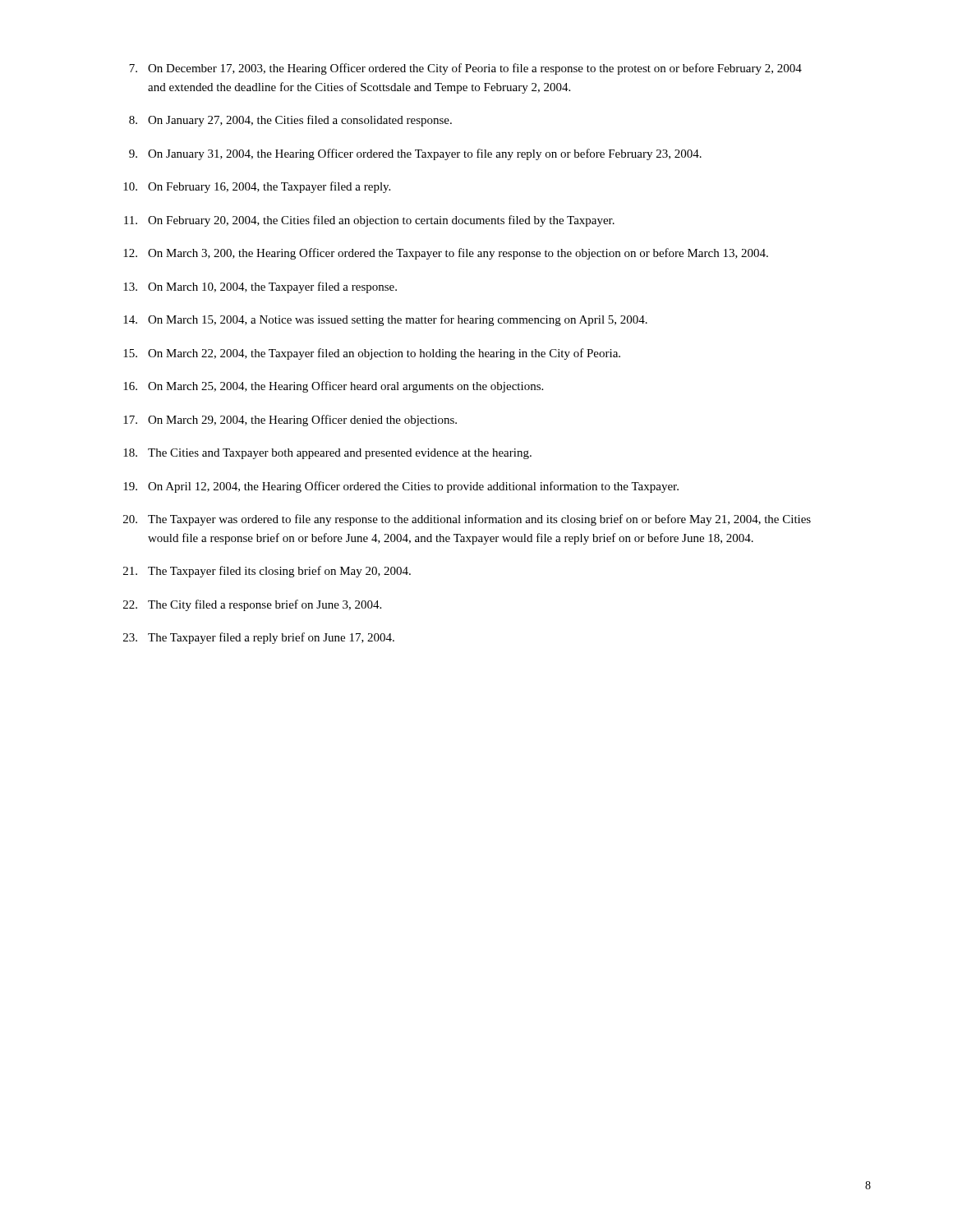Select the list item with the text "20. The Taxpayer was ordered to file"
The image size is (953, 1232).
click(x=456, y=529)
